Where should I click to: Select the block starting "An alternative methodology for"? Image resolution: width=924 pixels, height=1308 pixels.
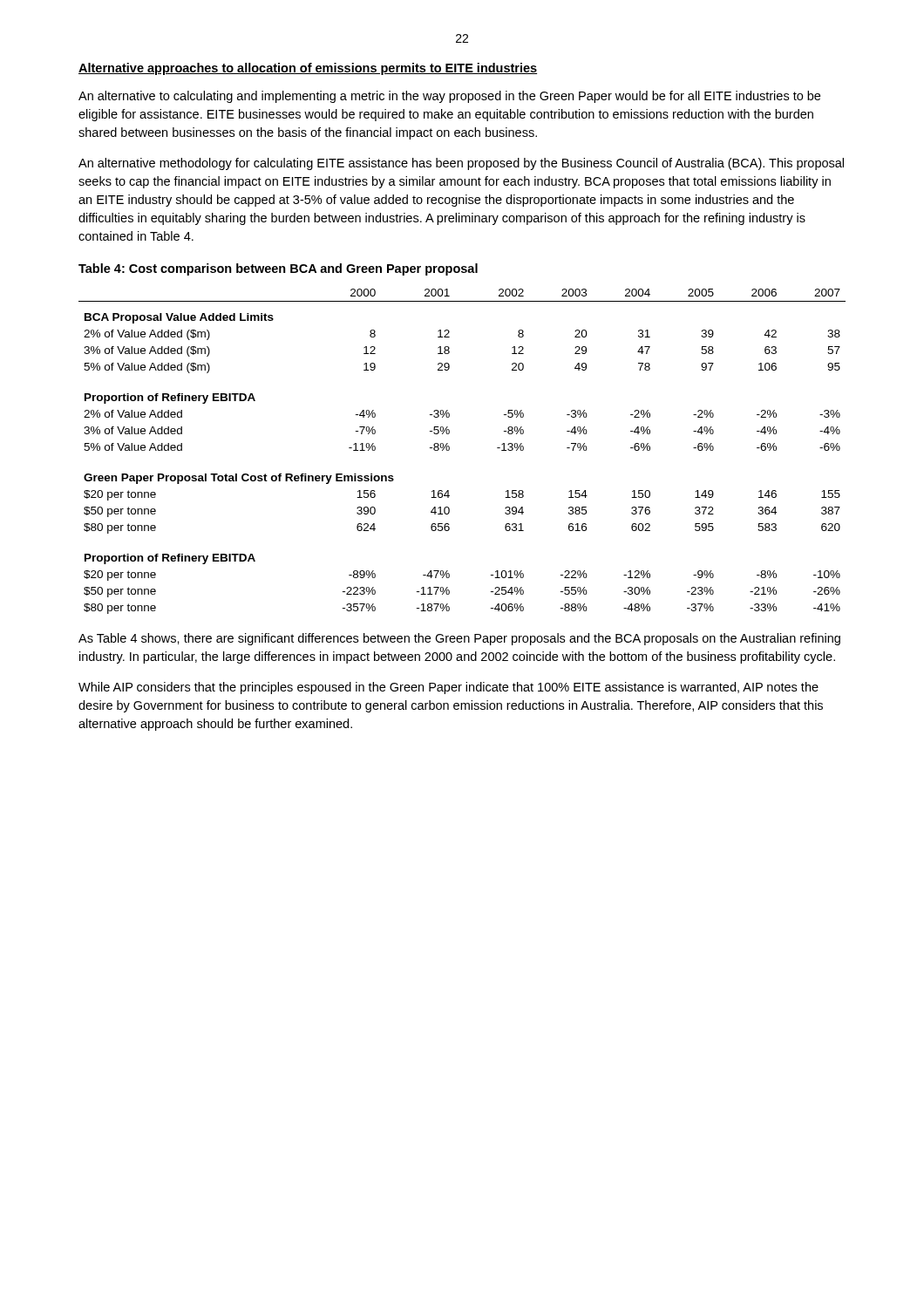tap(462, 200)
